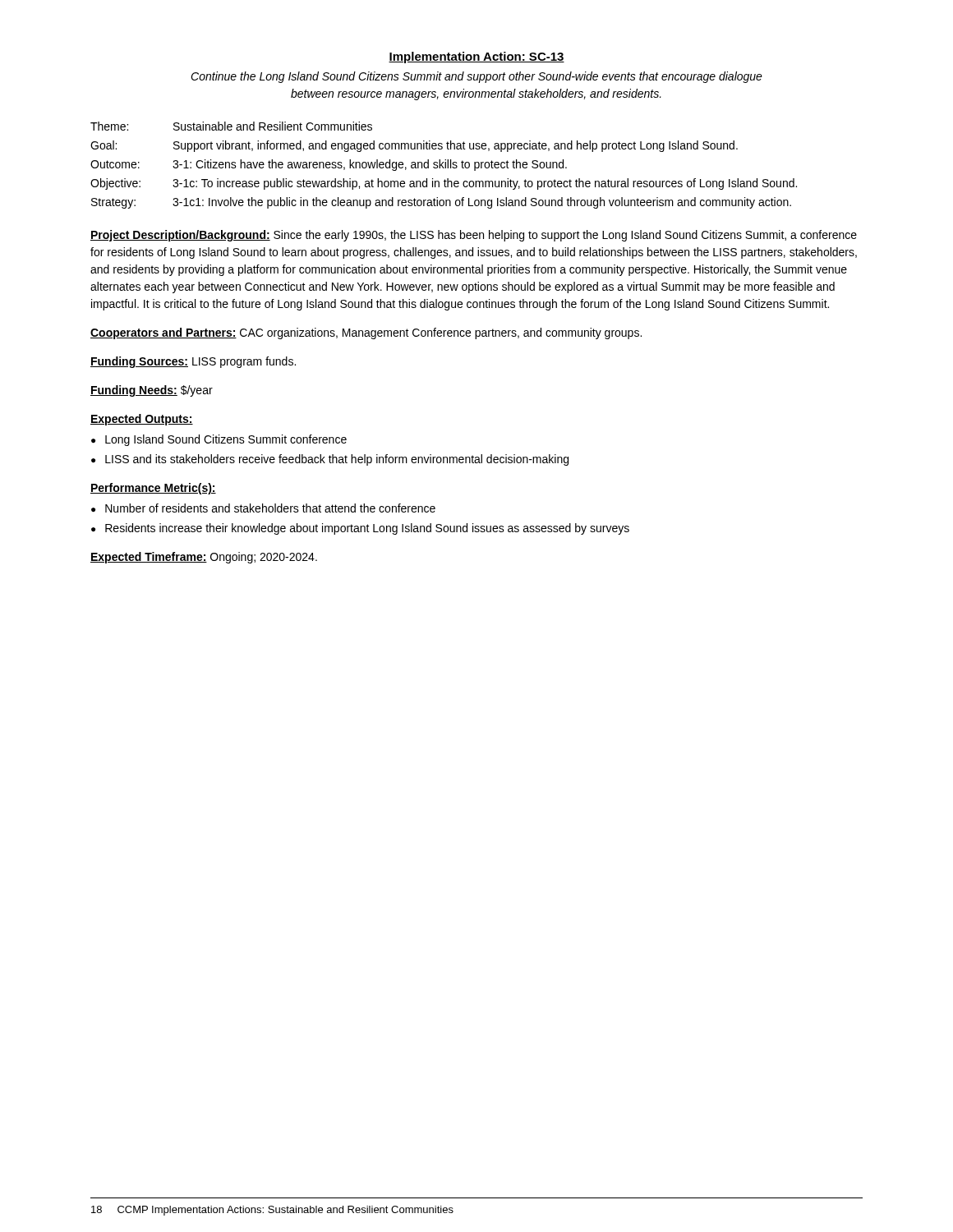This screenshot has height=1232, width=953.
Task: Locate the text "Funding Sources: LISS program funds."
Action: 194,361
